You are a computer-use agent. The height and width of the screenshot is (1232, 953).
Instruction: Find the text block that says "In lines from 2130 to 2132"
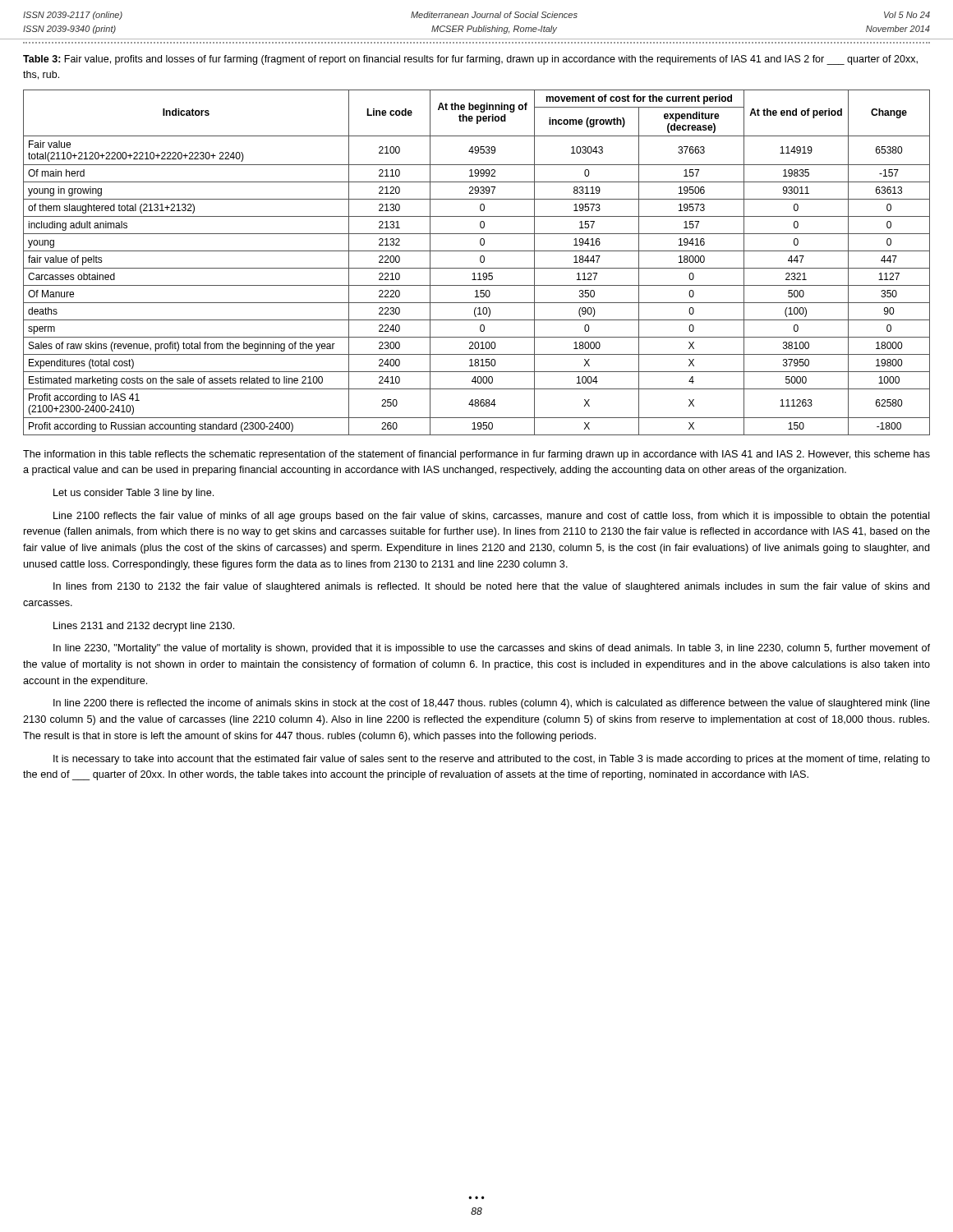476,595
